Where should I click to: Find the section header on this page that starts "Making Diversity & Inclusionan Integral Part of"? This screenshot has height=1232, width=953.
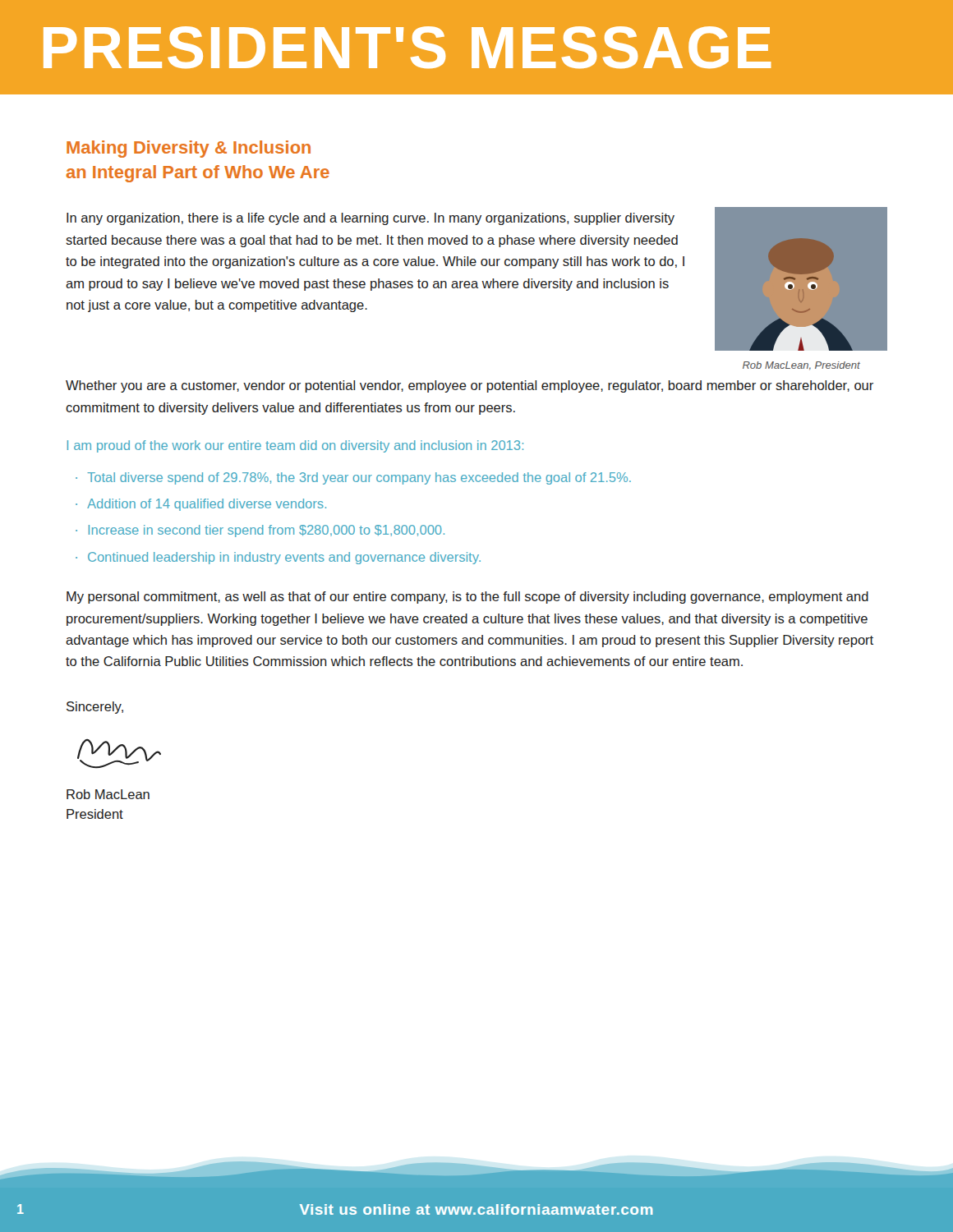coord(198,160)
